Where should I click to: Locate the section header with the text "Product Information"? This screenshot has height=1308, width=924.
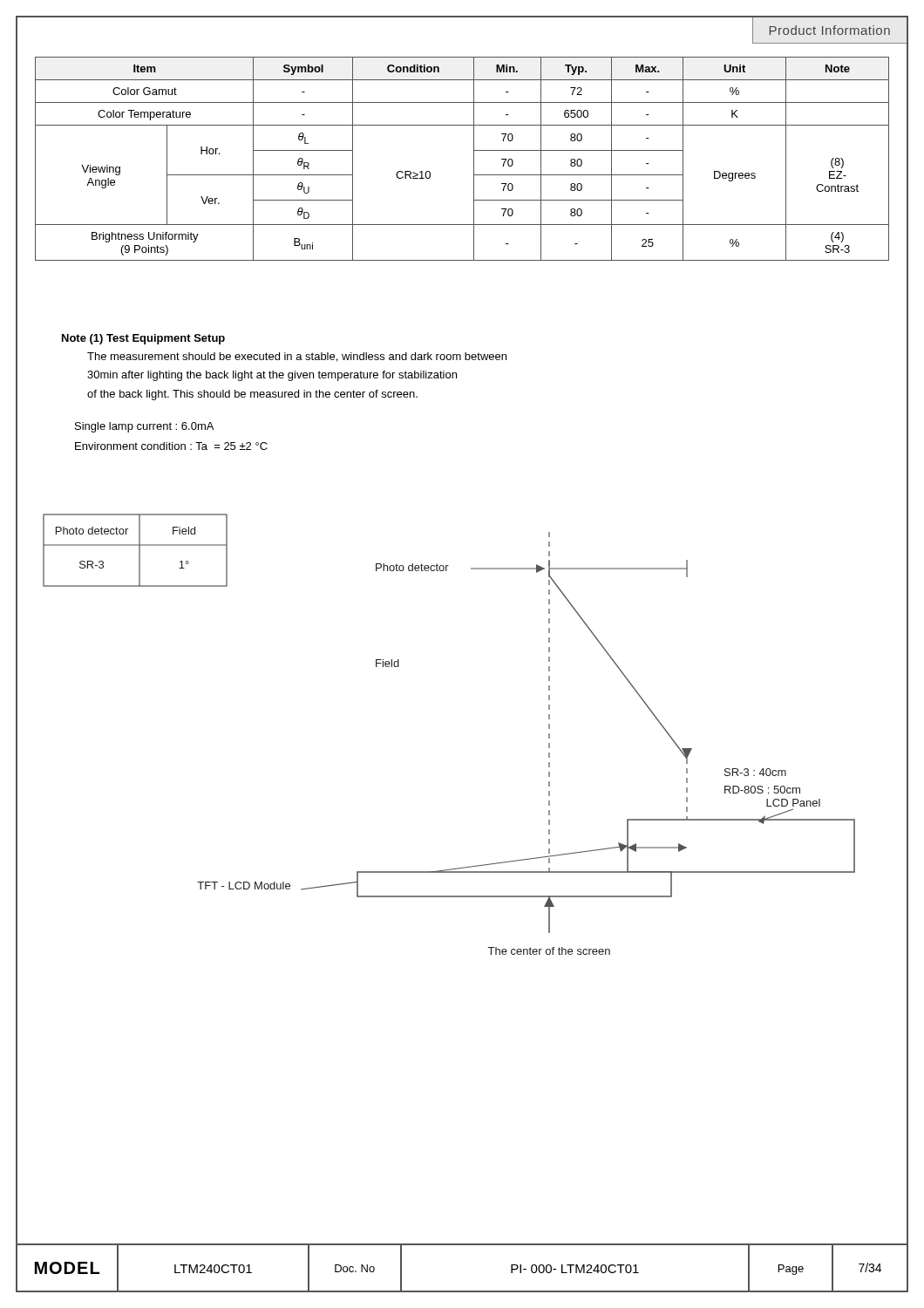point(830,30)
